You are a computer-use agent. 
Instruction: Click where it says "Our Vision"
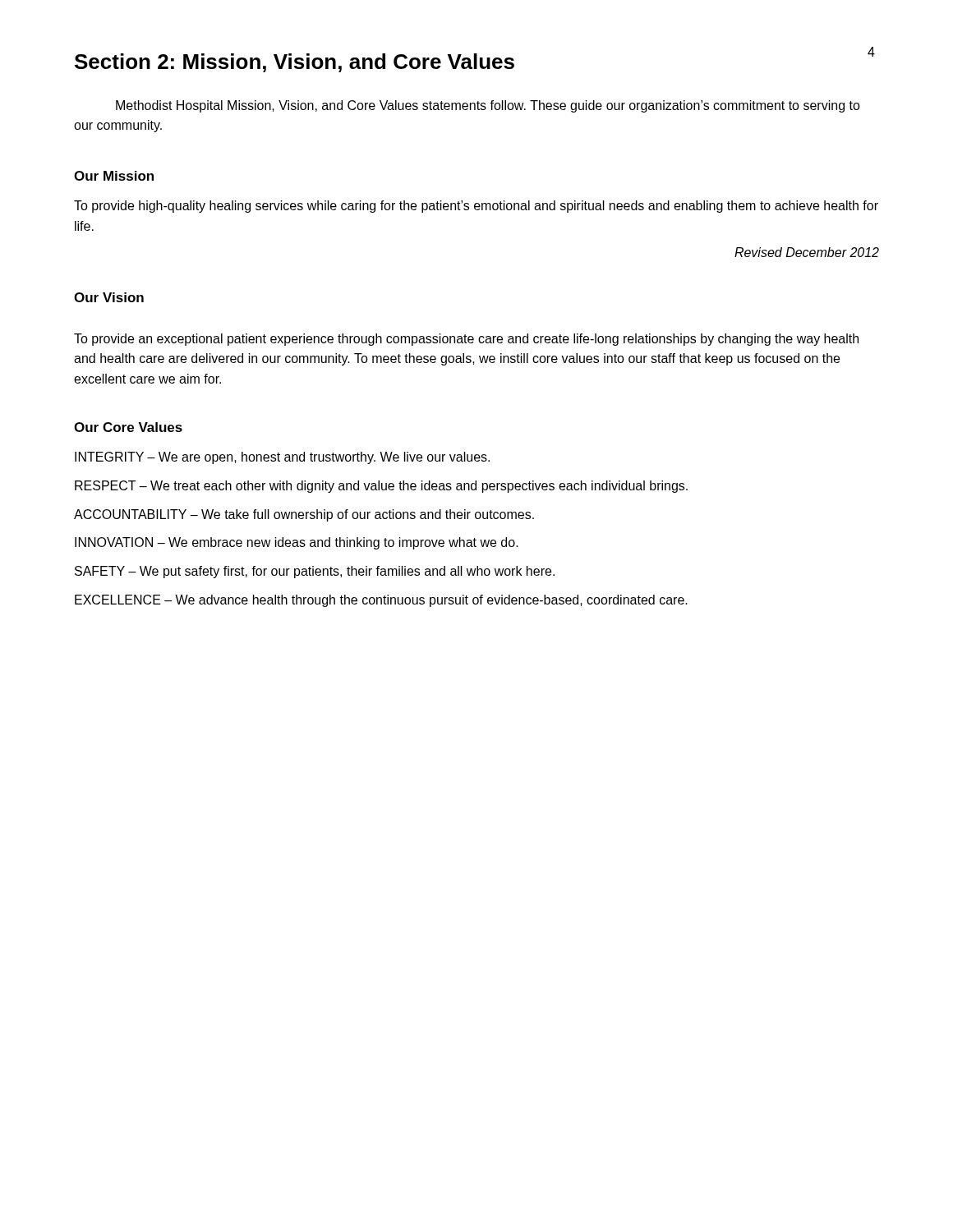pyautogui.click(x=109, y=297)
